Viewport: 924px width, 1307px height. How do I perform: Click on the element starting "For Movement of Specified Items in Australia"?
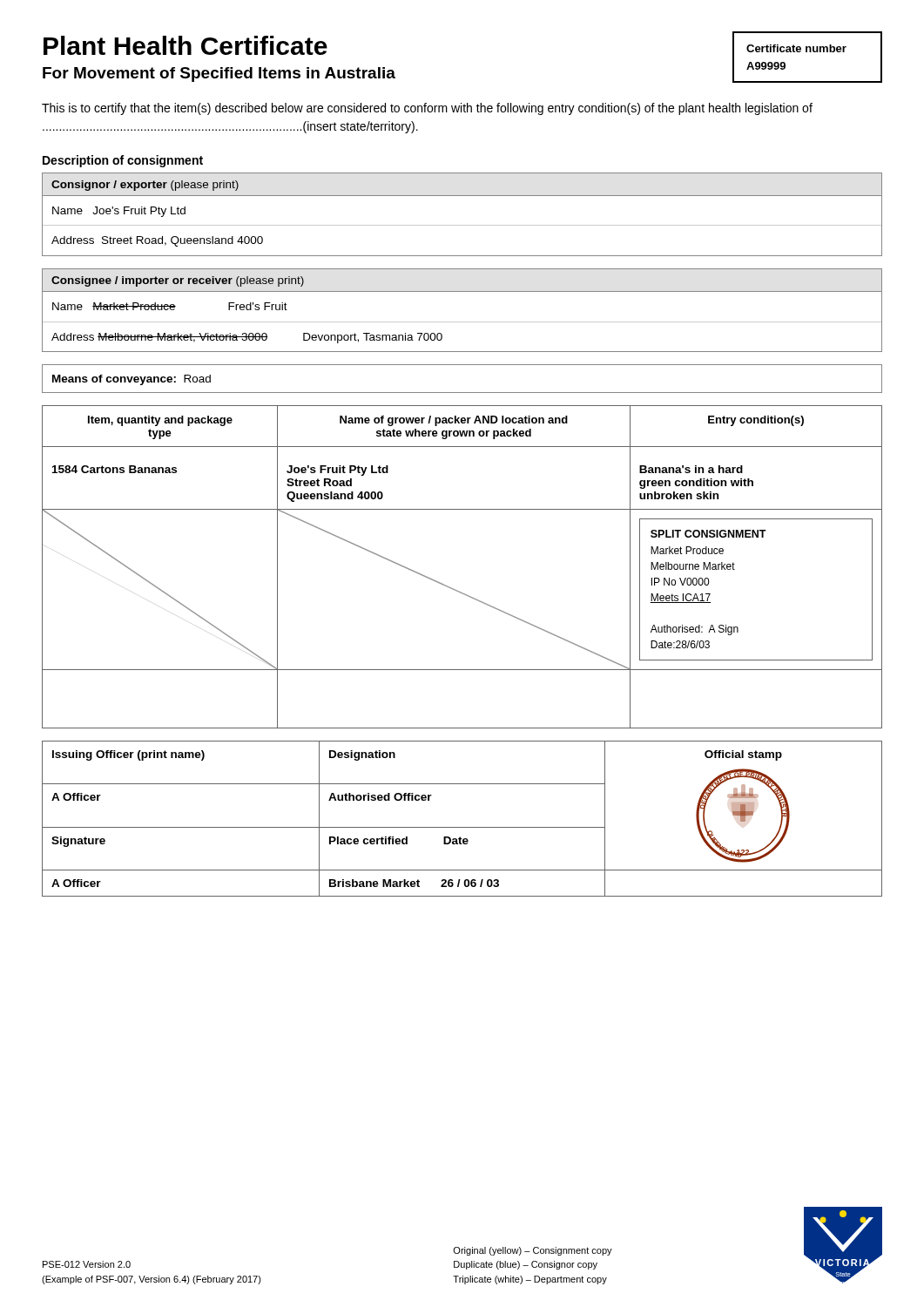218,73
